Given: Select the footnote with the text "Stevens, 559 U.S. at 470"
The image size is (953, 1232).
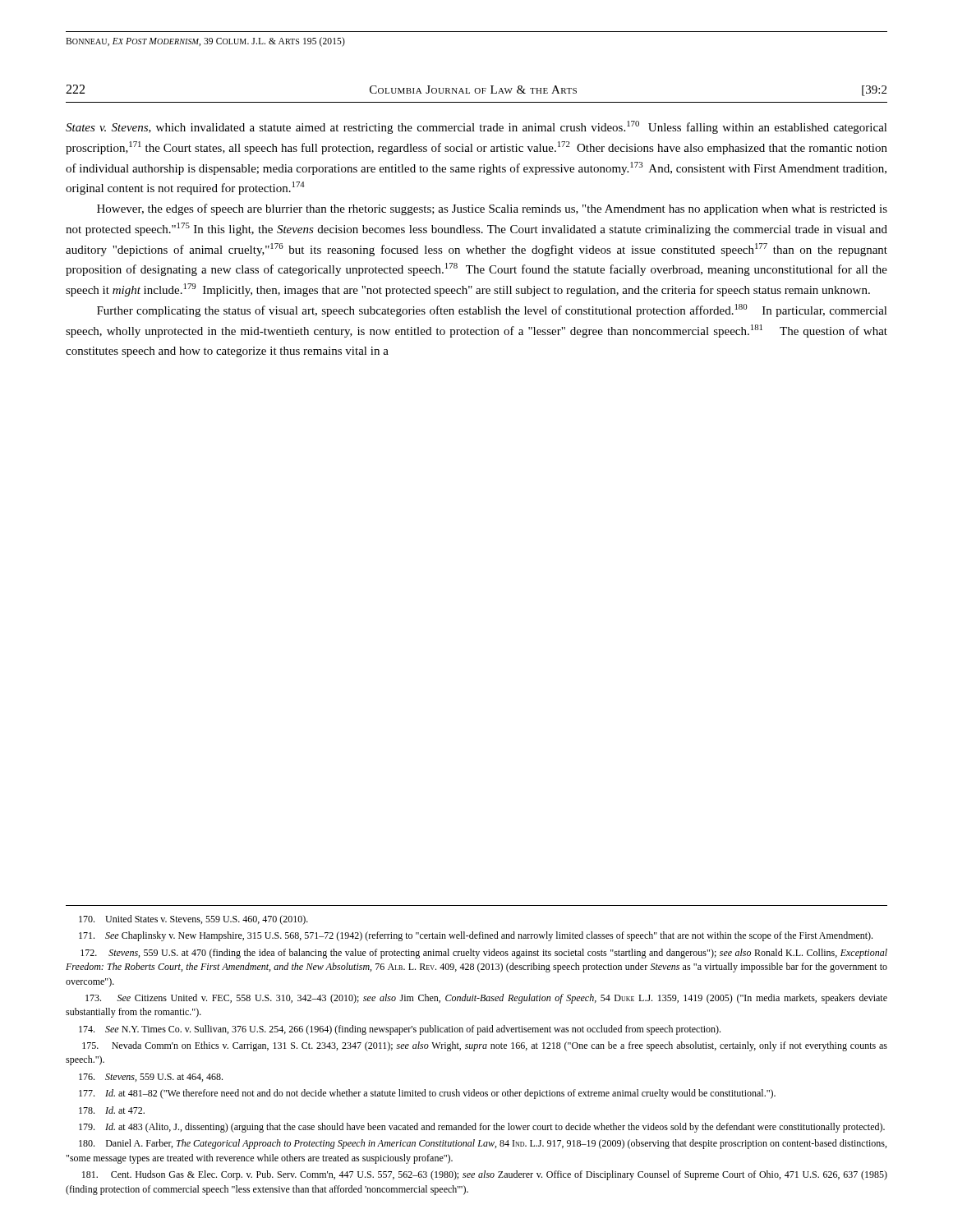Looking at the screenshot, I should [476, 967].
